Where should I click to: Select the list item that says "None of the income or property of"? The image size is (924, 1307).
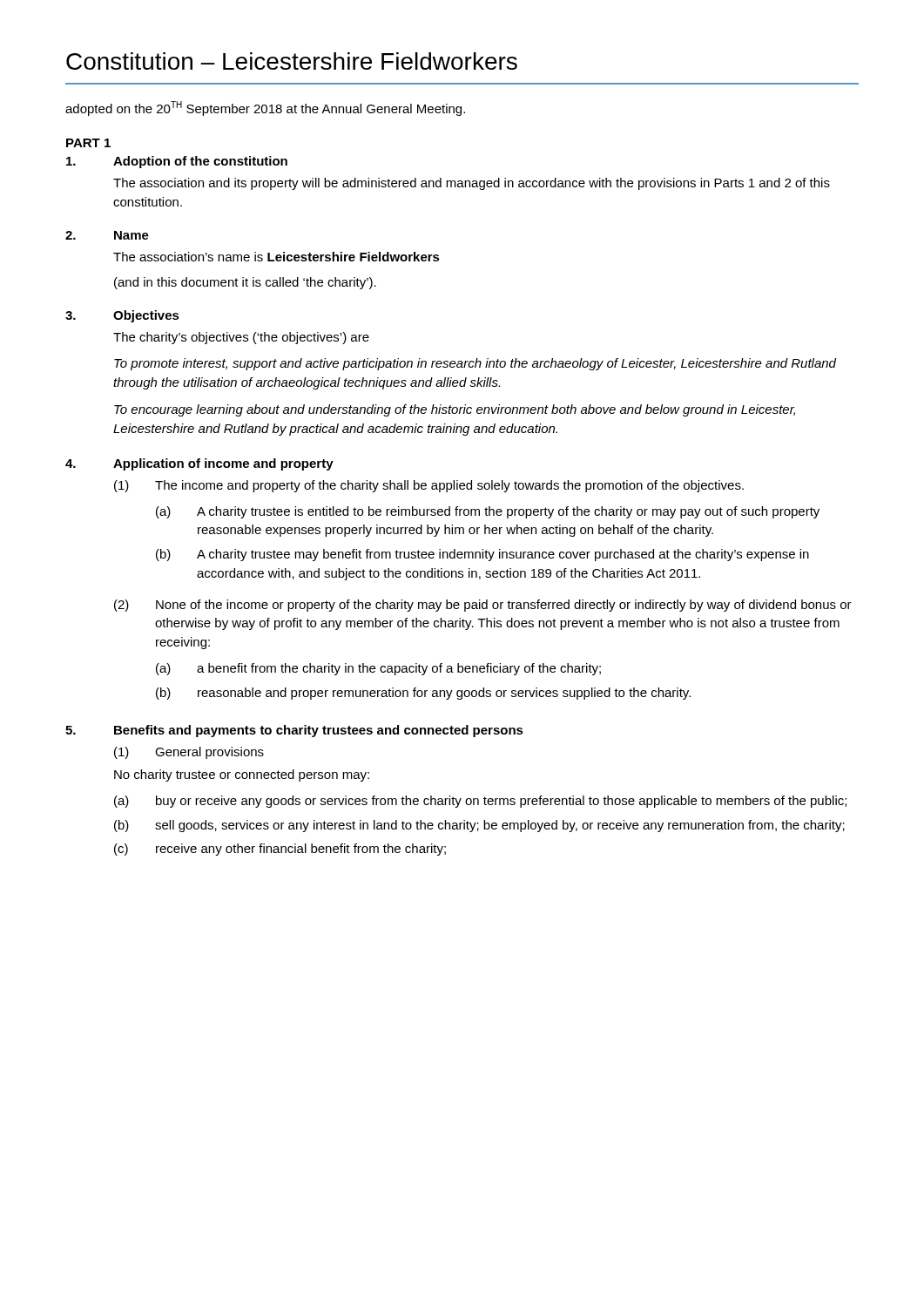pos(503,623)
